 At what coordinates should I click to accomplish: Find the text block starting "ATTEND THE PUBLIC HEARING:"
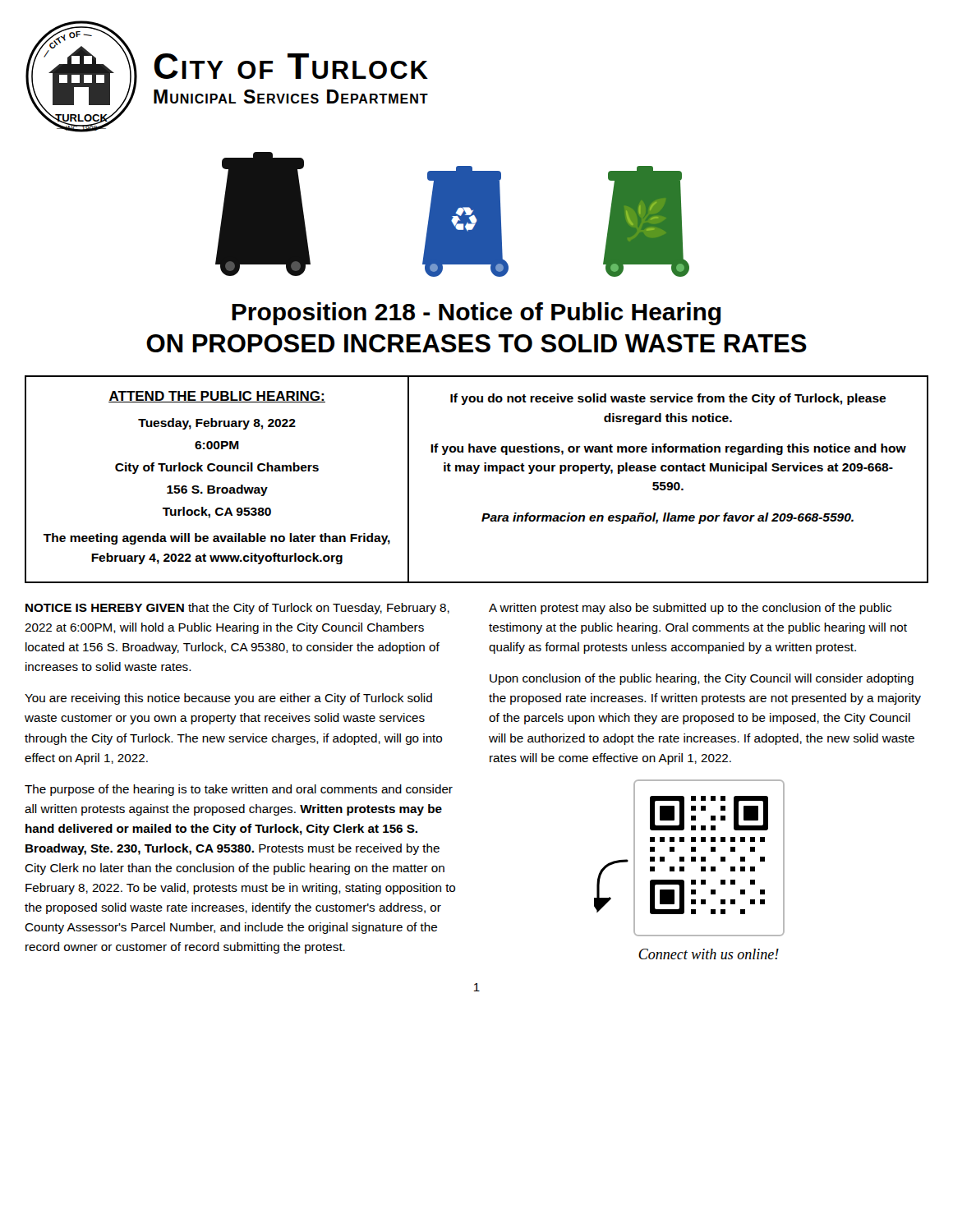tap(217, 397)
